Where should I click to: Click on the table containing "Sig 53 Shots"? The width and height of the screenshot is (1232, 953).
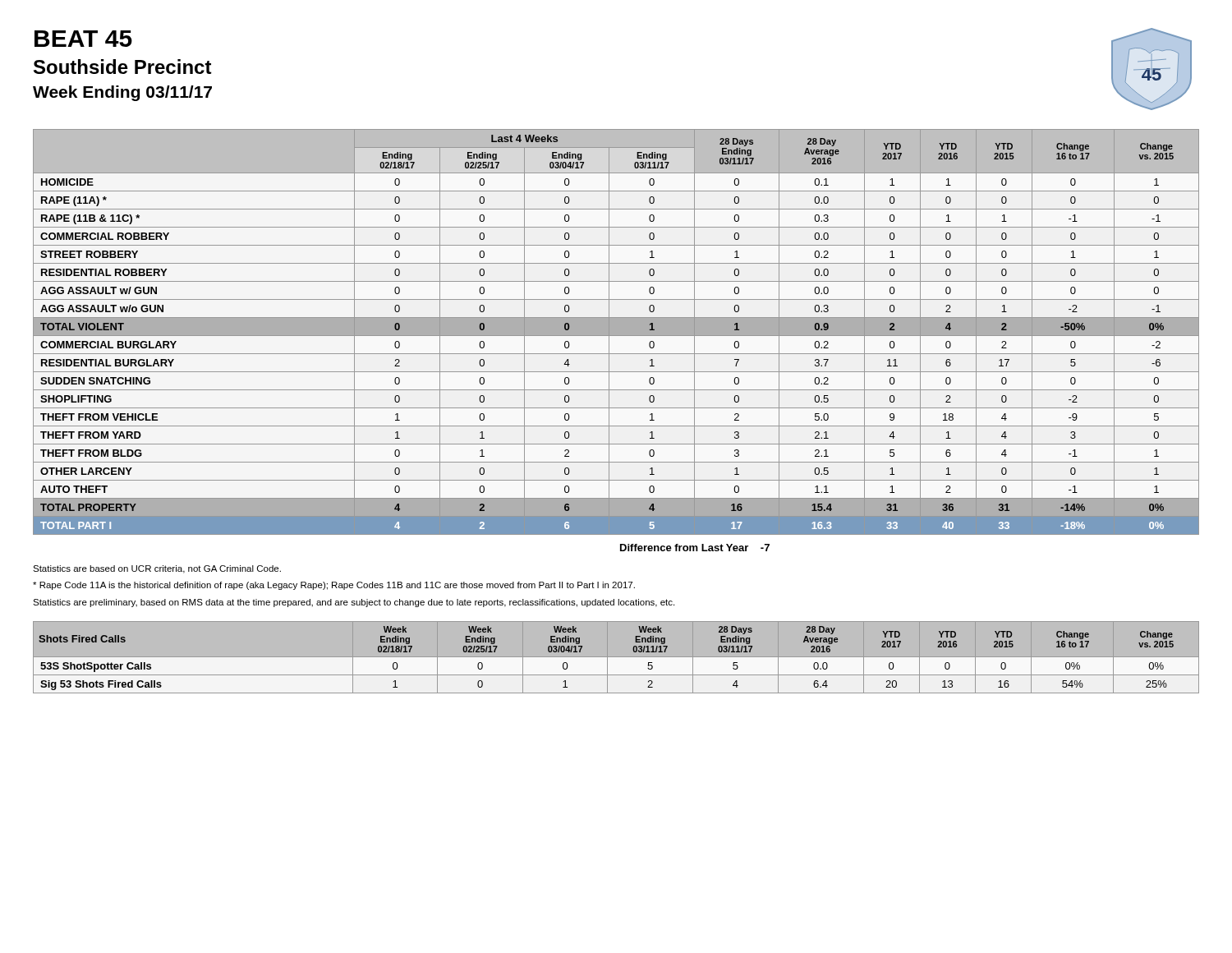click(616, 657)
